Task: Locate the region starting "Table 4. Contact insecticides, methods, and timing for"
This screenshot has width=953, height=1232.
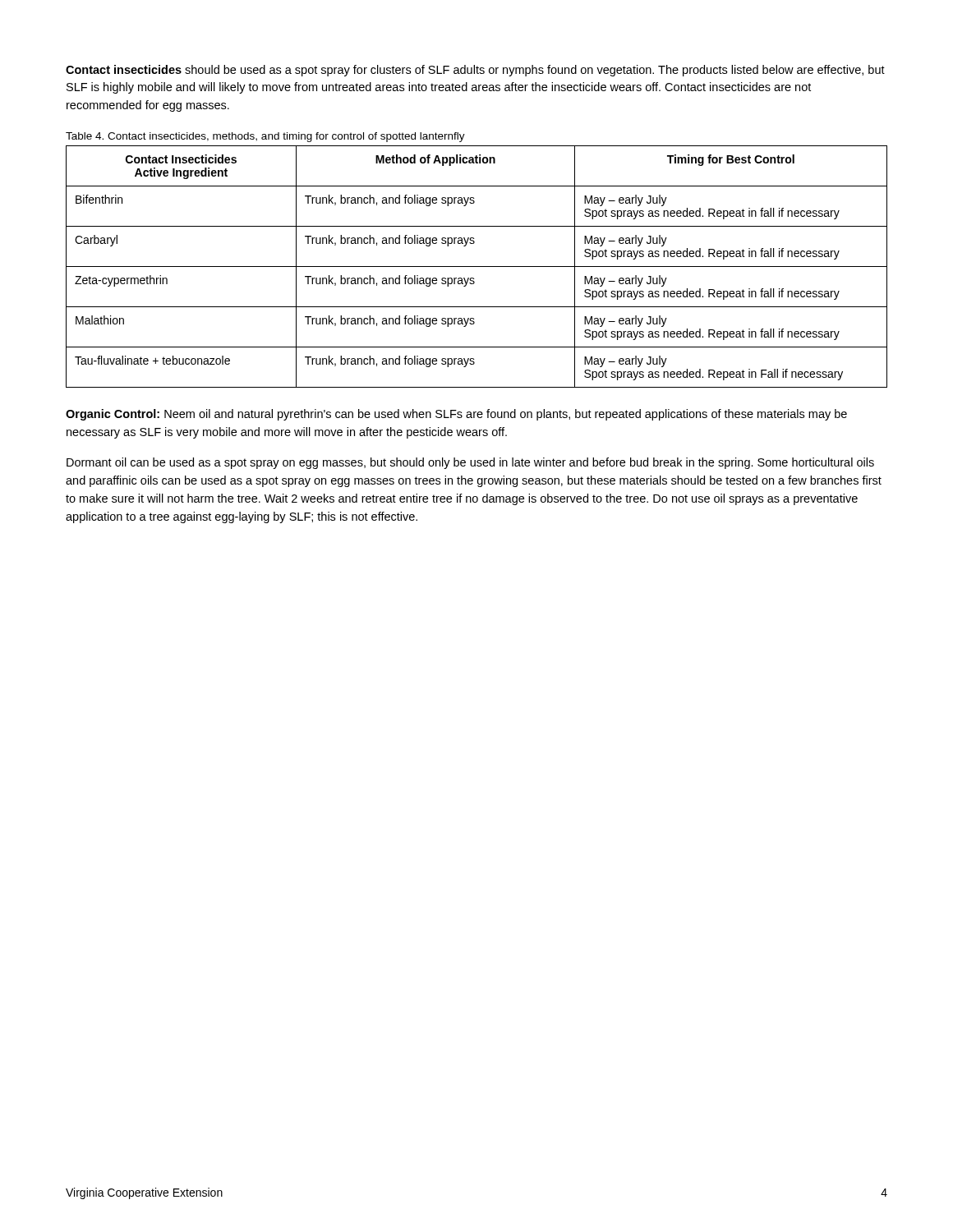Action: [x=476, y=136]
